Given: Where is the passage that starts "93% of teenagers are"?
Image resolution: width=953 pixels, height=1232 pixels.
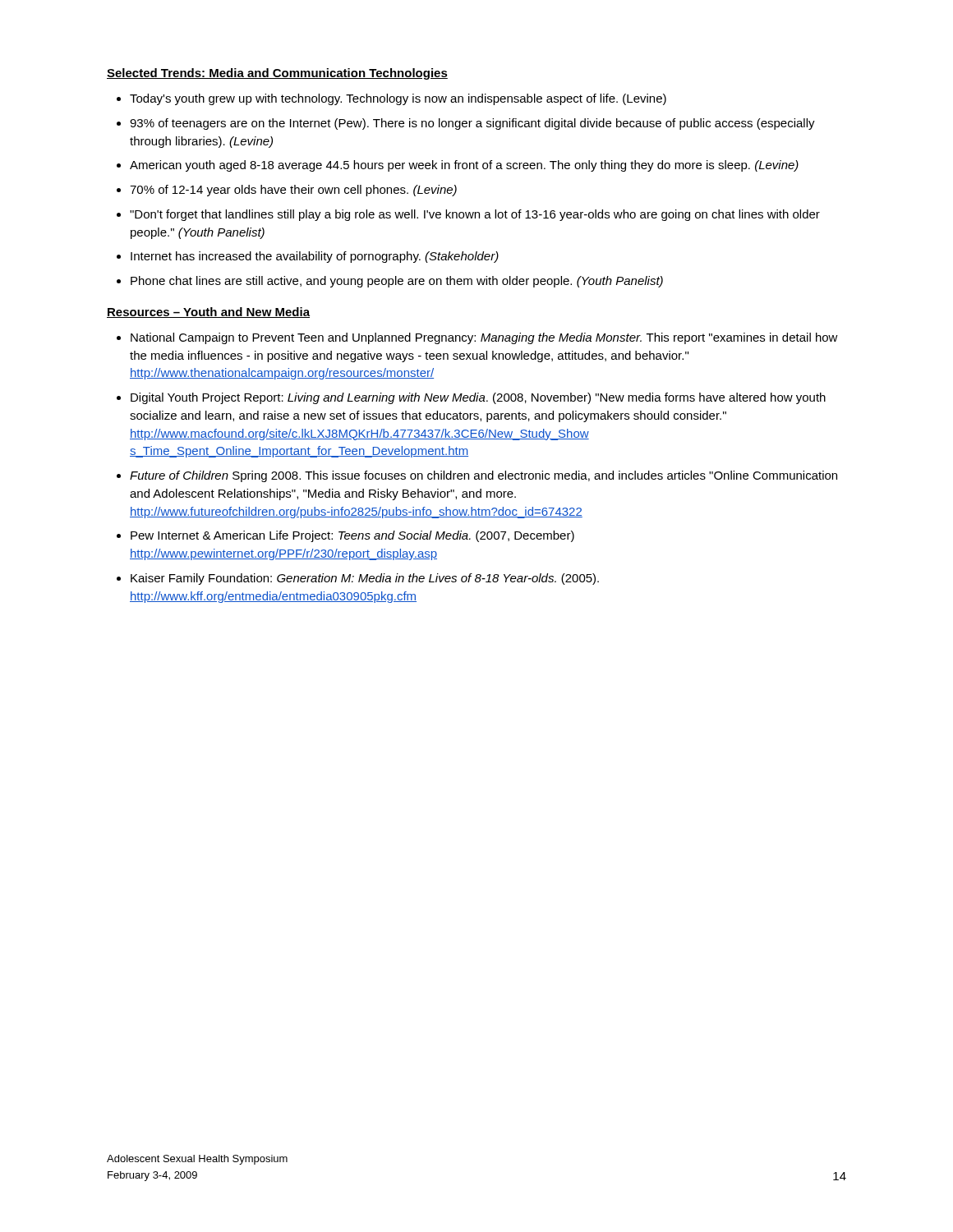Looking at the screenshot, I should click(x=488, y=132).
